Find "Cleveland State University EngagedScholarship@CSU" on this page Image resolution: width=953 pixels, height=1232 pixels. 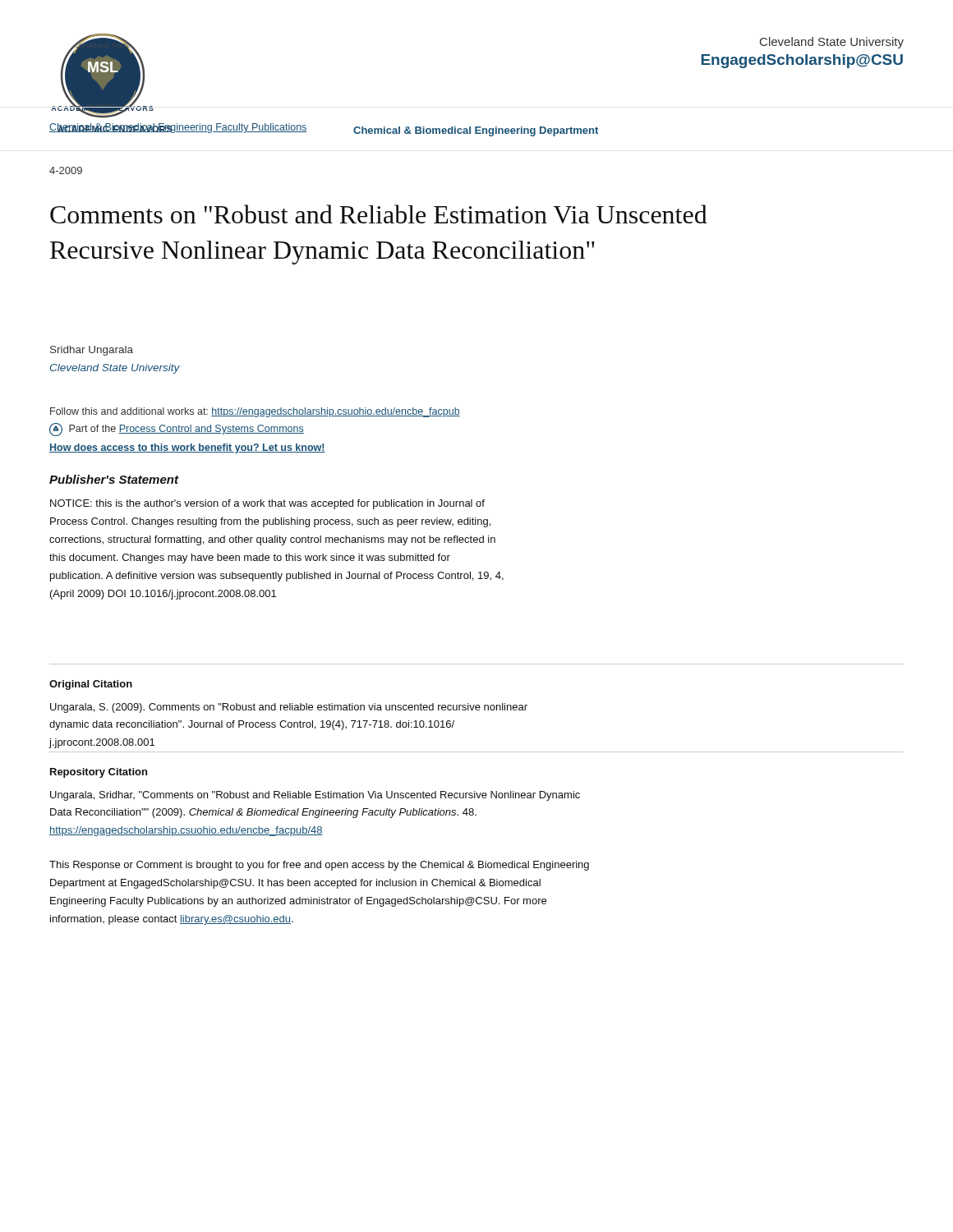pos(802,52)
